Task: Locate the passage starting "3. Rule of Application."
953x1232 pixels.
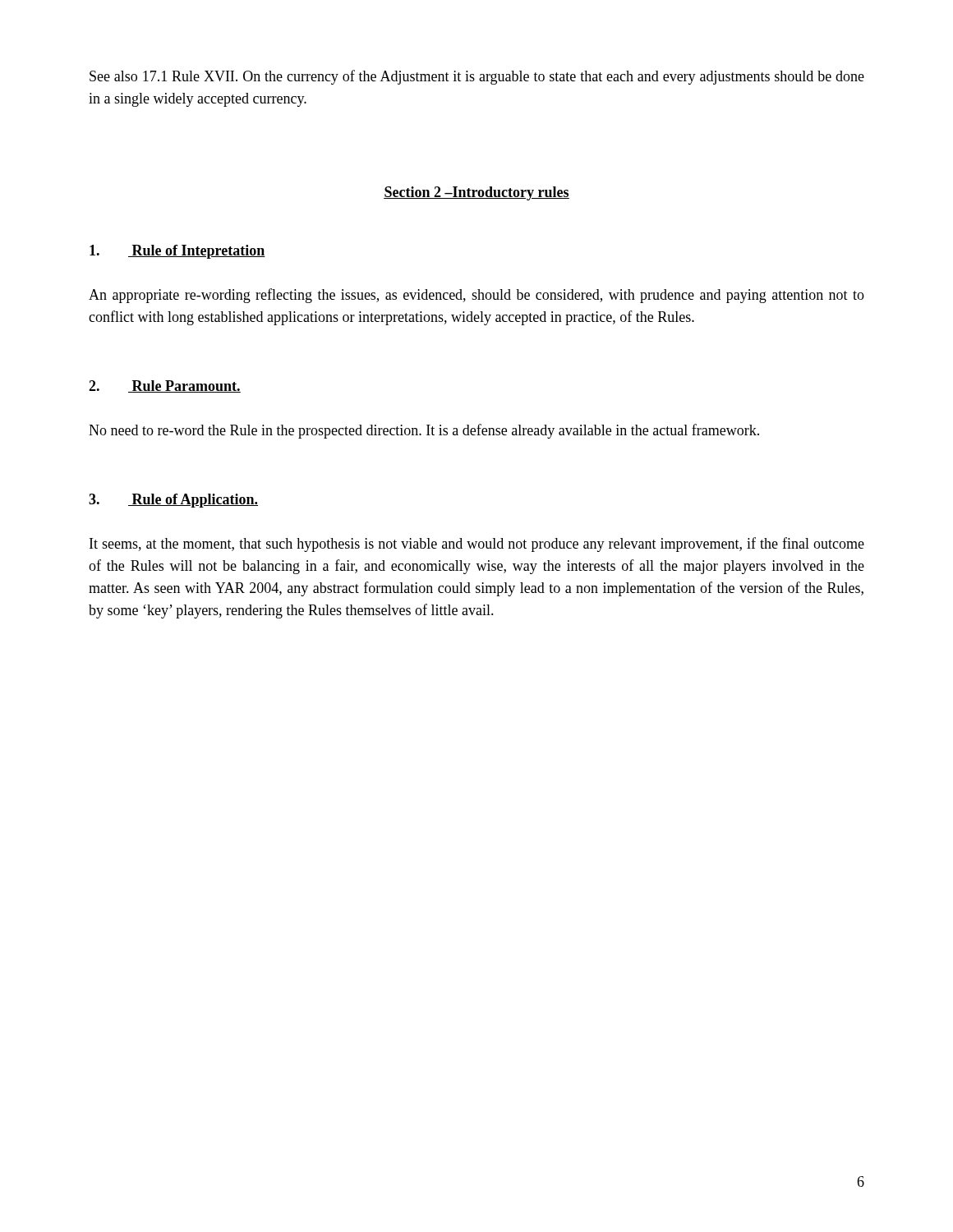Action: click(x=173, y=500)
